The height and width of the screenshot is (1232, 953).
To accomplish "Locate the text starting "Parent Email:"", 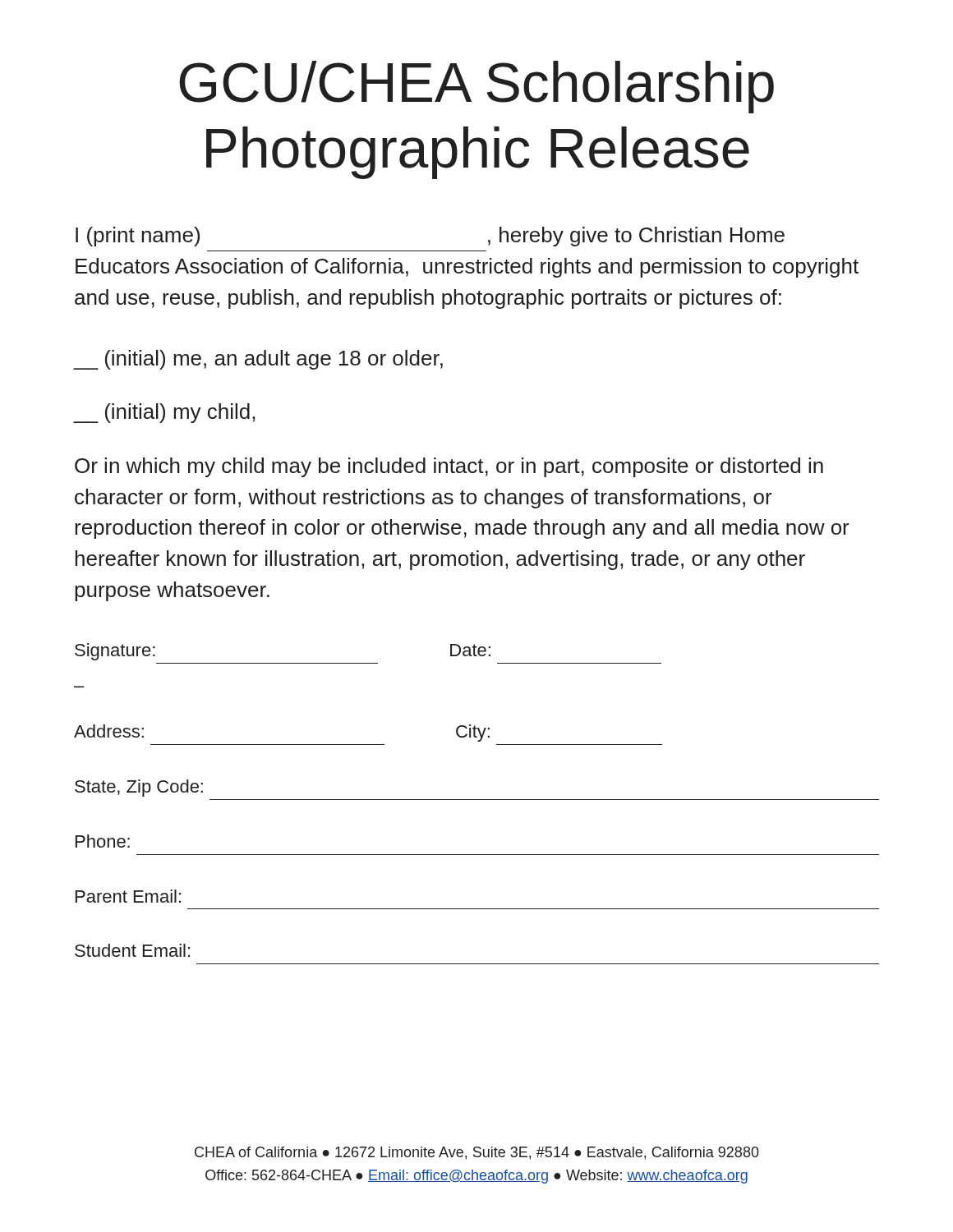I will coord(476,897).
